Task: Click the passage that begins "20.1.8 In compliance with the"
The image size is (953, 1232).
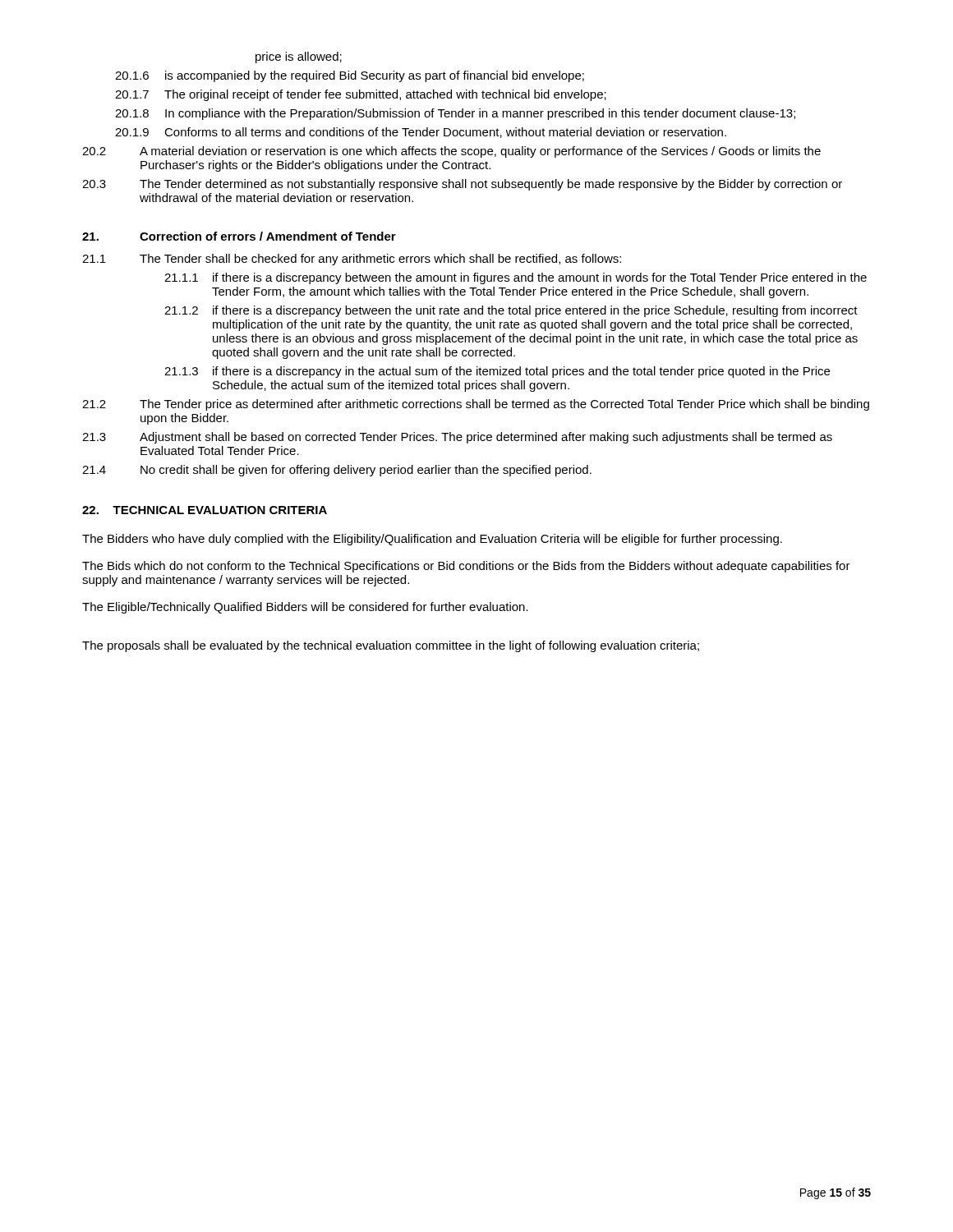Action: click(493, 113)
